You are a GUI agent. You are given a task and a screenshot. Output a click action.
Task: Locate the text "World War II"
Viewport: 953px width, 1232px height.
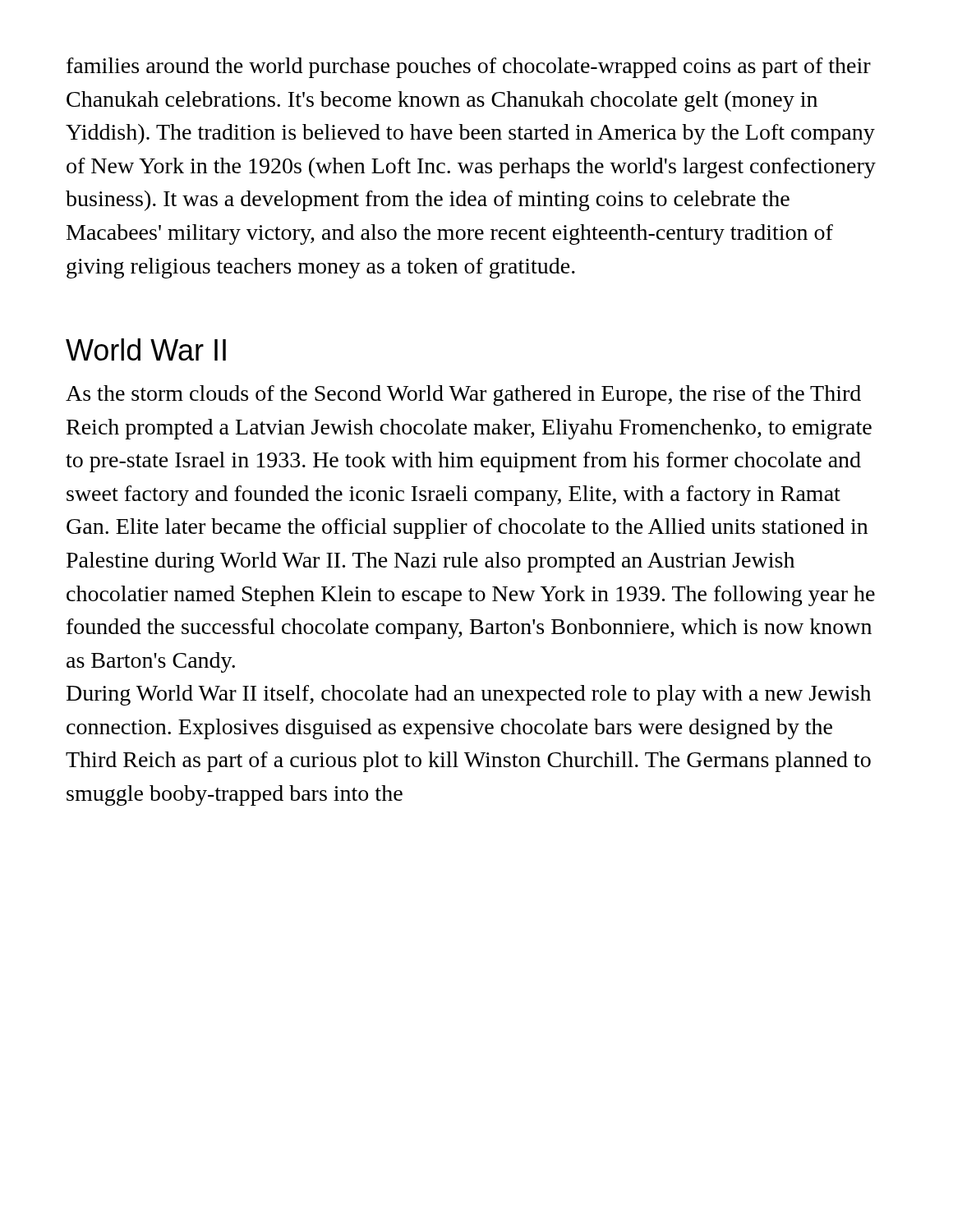(147, 350)
